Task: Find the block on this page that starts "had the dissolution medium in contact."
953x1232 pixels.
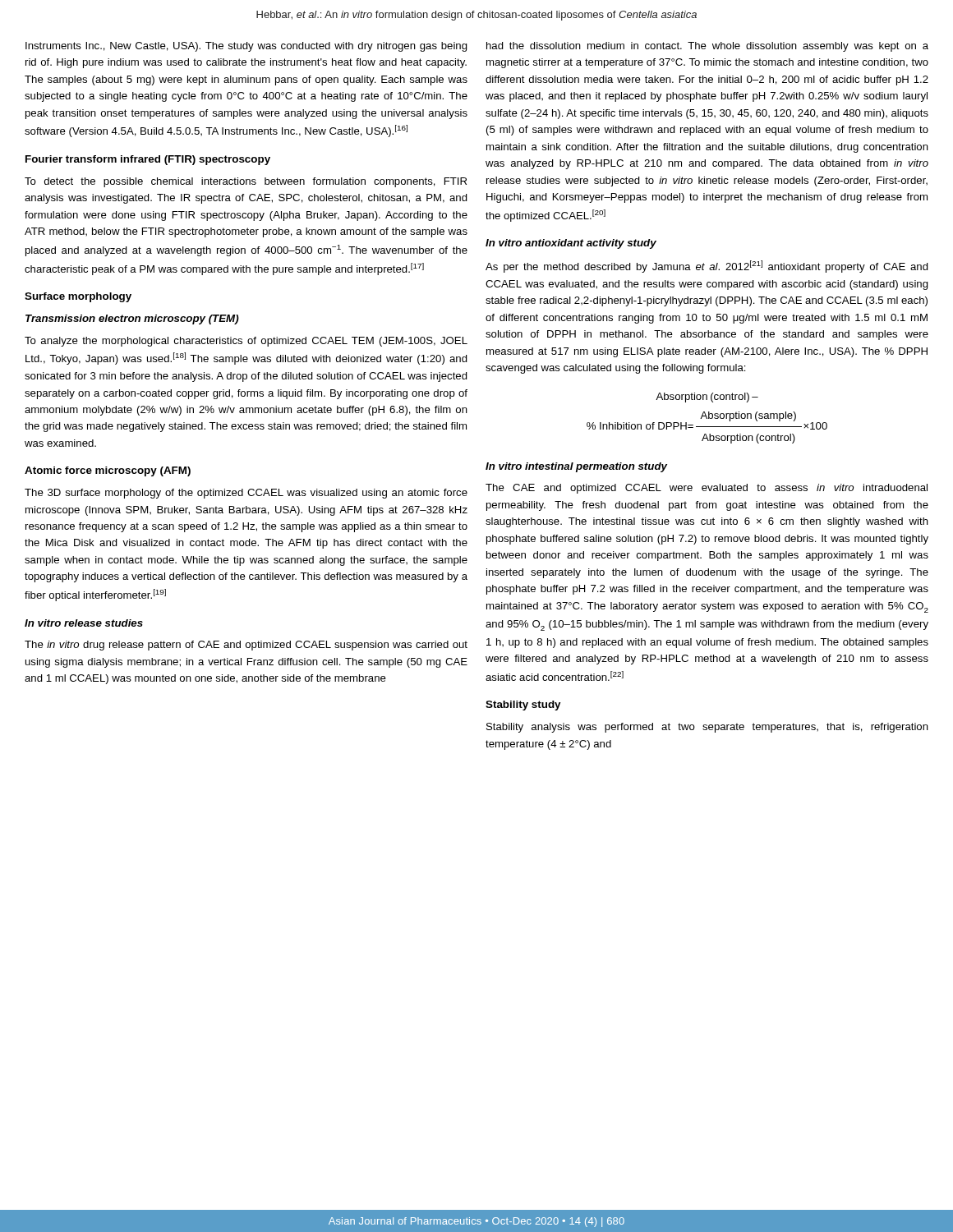Action: (707, 131)
